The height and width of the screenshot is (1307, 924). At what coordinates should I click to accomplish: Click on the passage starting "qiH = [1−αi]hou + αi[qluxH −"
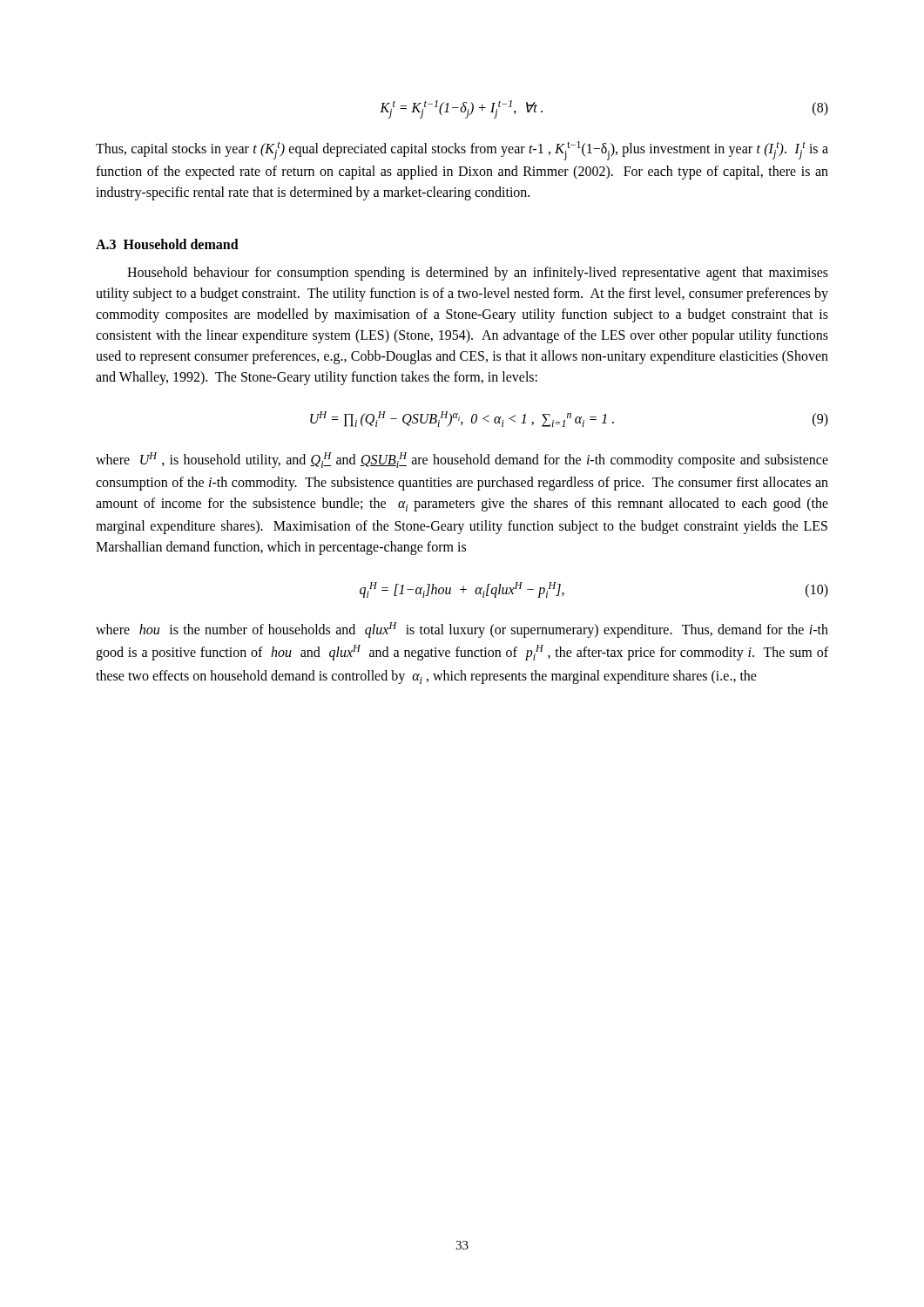[463, 589]
